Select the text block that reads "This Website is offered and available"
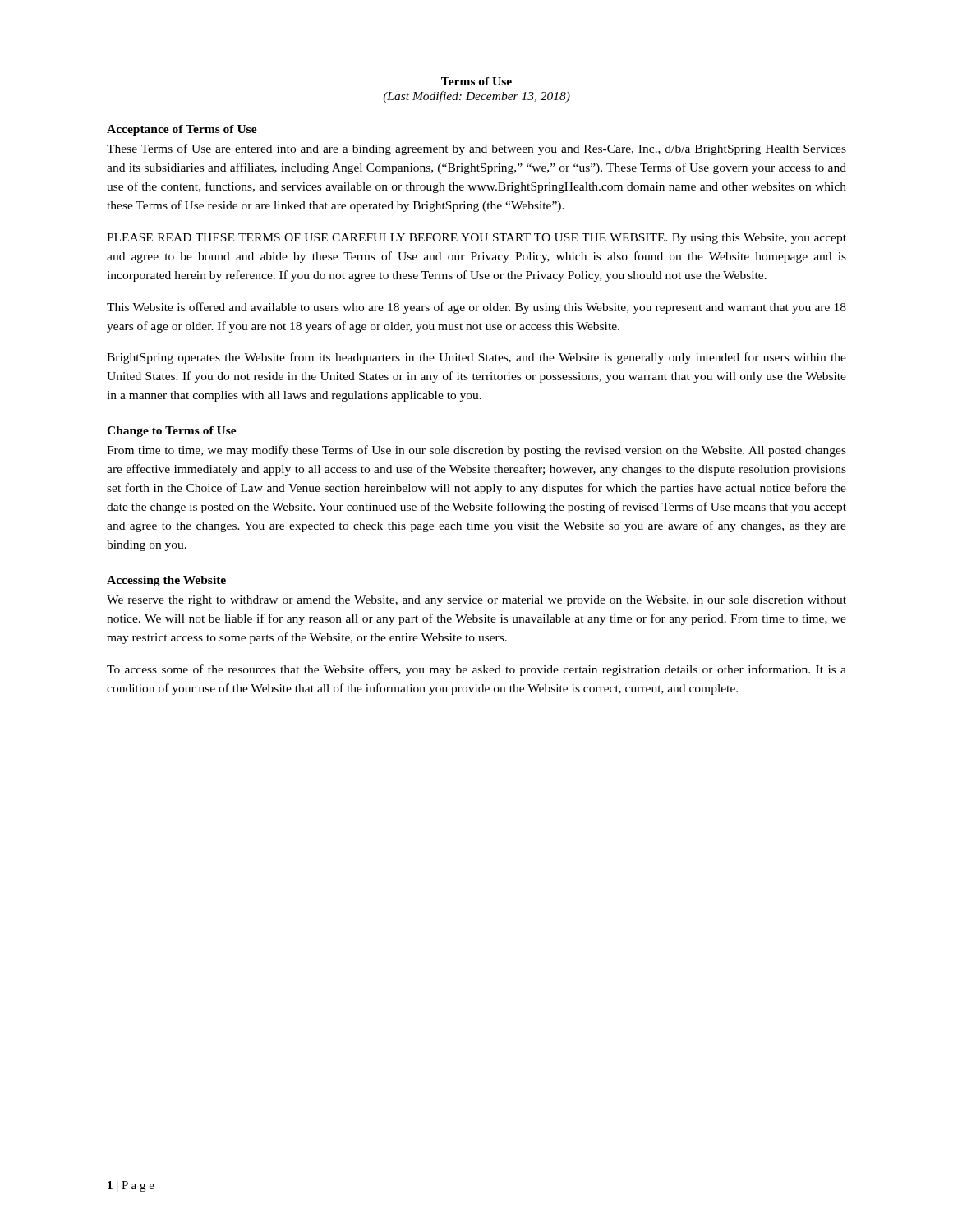Viewport: 953px width, 1232px height. pos(476,316)
